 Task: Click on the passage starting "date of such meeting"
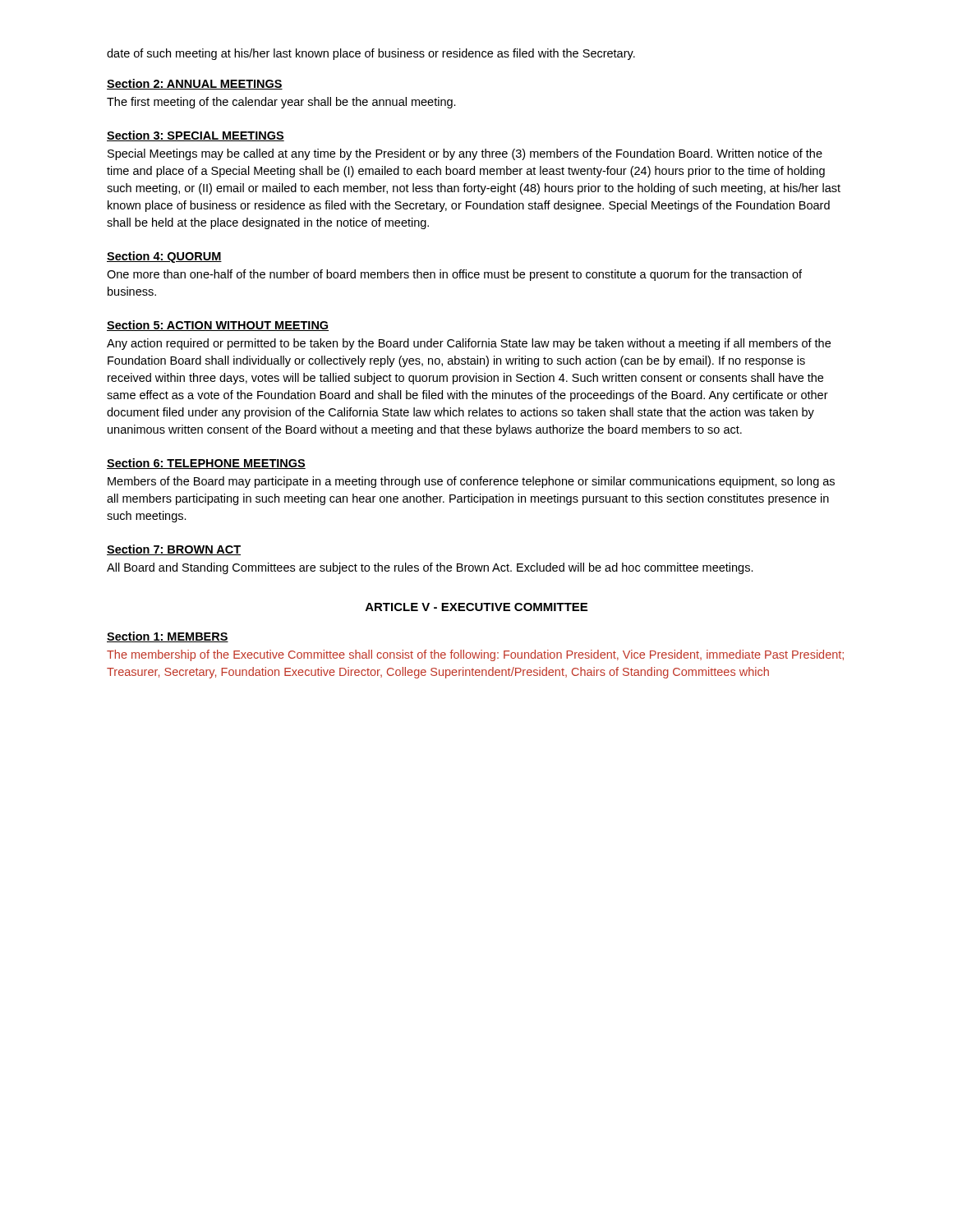476,54
